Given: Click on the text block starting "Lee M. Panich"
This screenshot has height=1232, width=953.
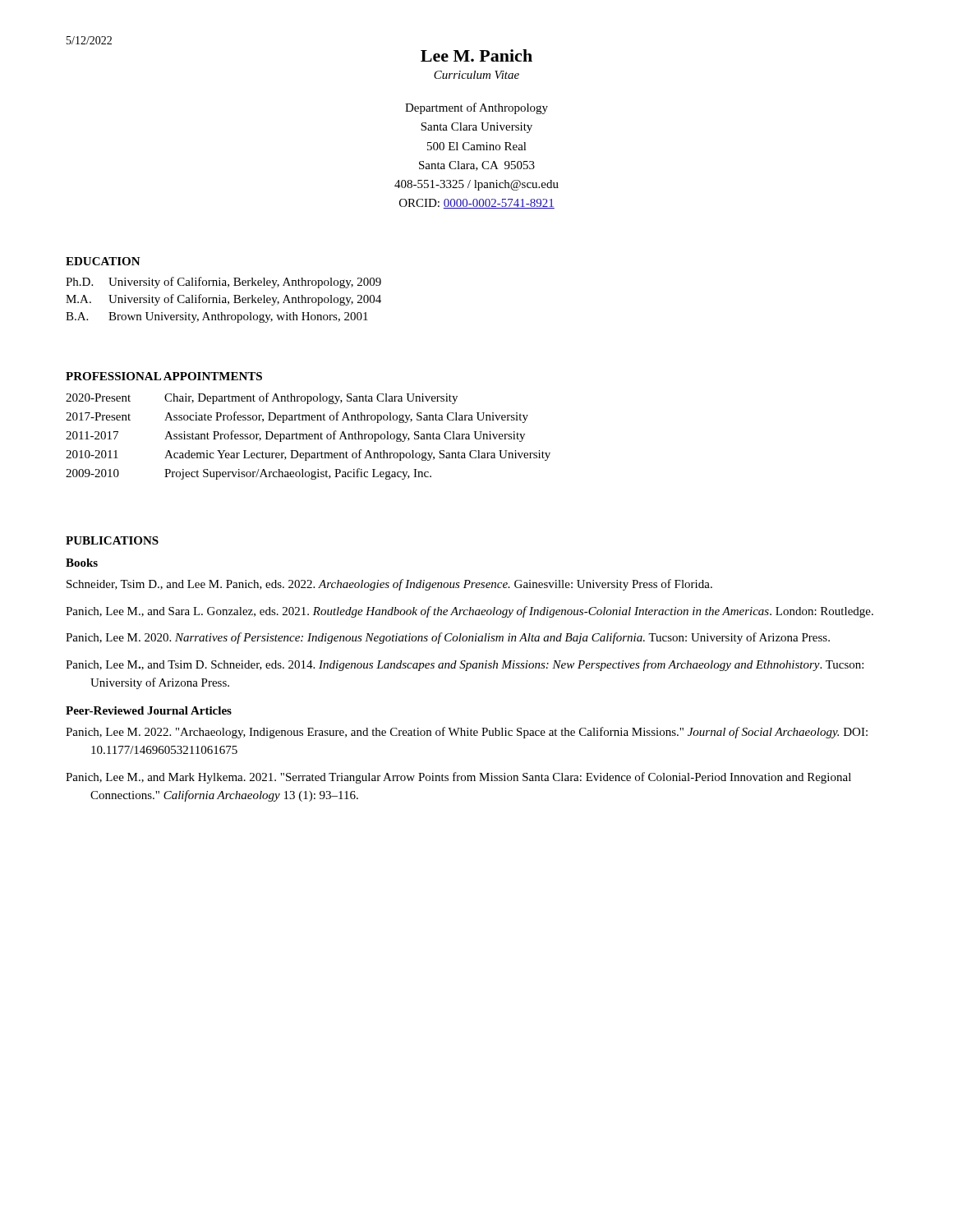Looking at the screenshot, I should coord(476,64).
